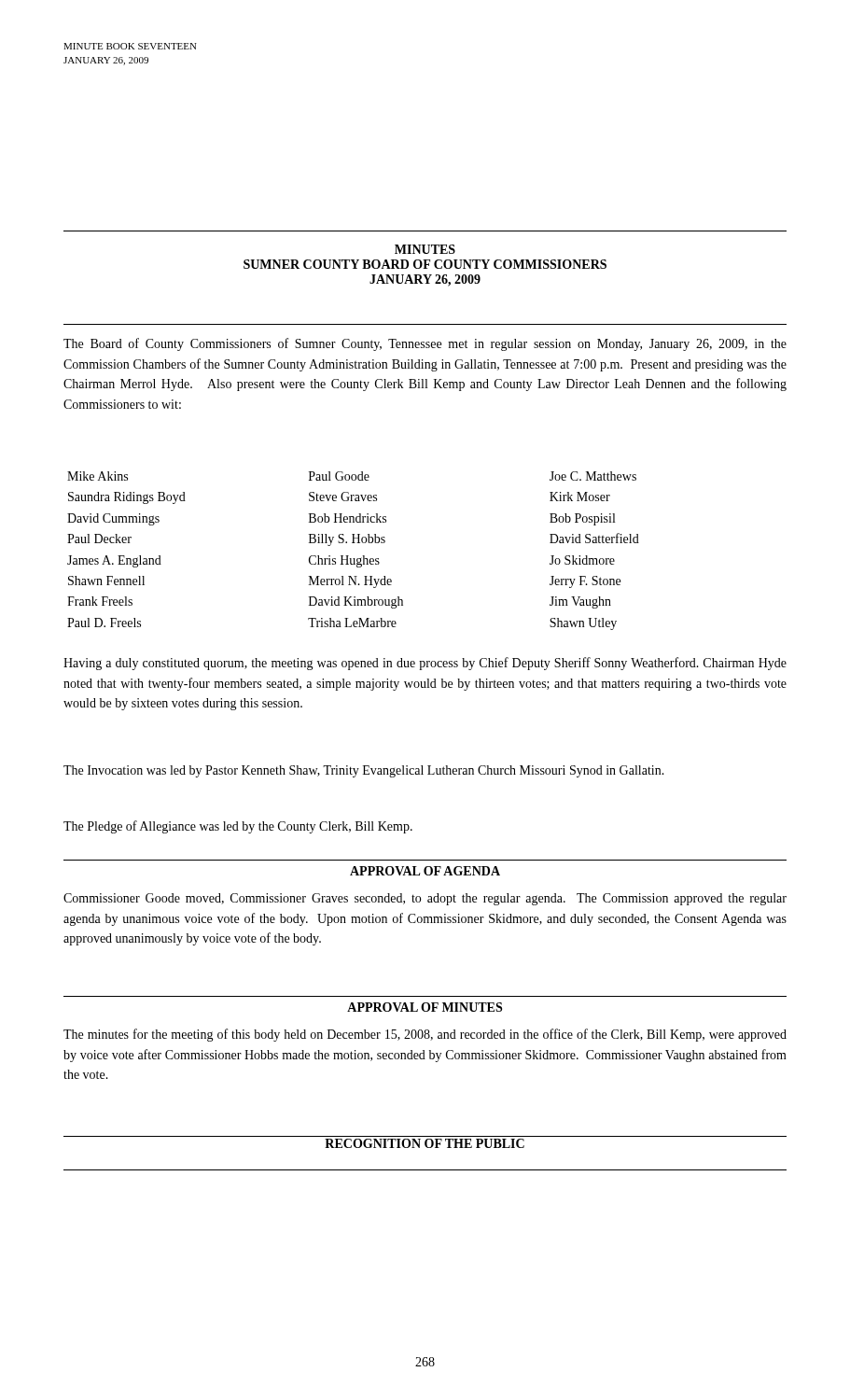Navigate to the text block starting "APPROVAL OF MINUTES"
Screen dimensions: 1400x850
pyautogui.click(x=425, y=1008)
